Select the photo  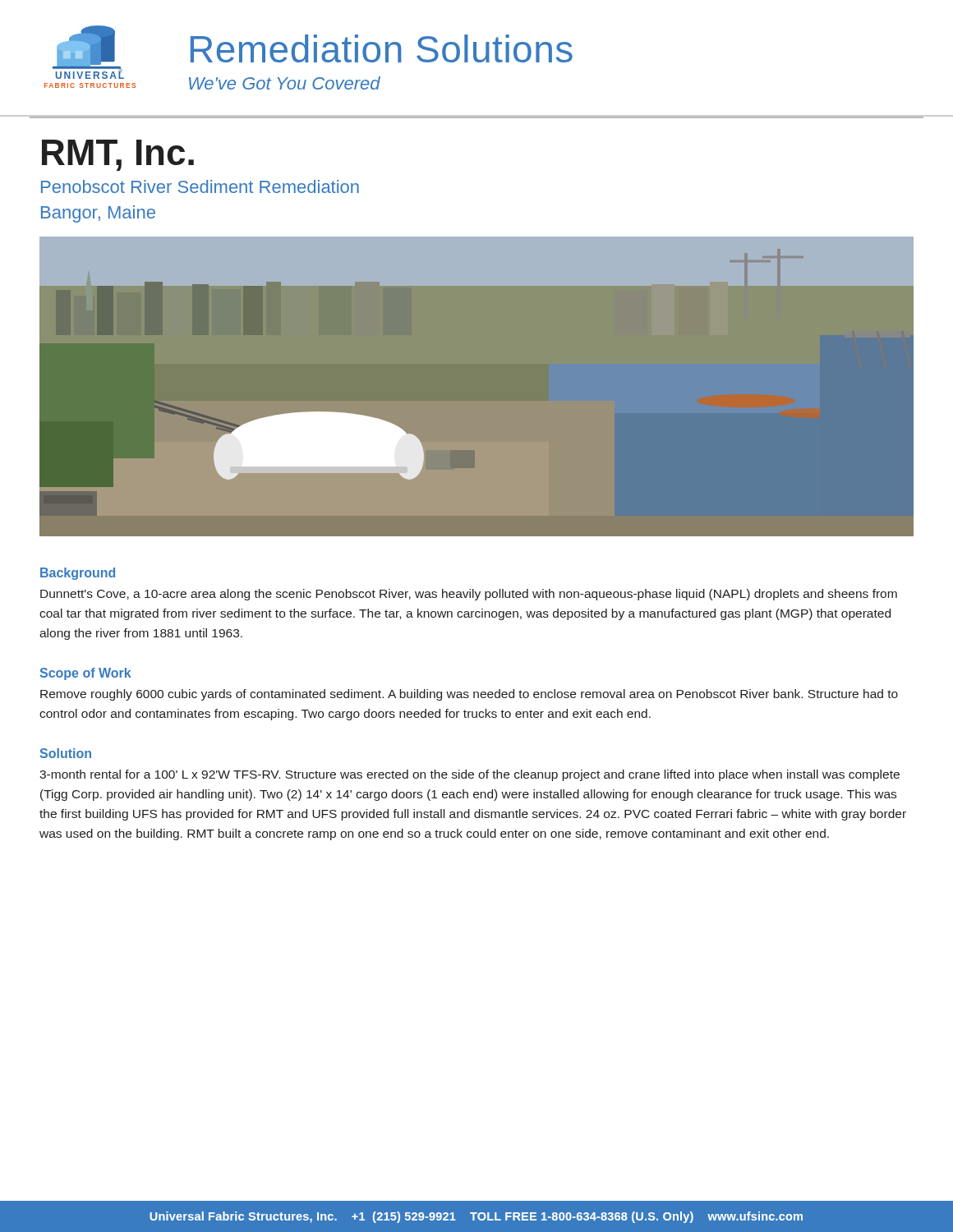pos(476,388)
